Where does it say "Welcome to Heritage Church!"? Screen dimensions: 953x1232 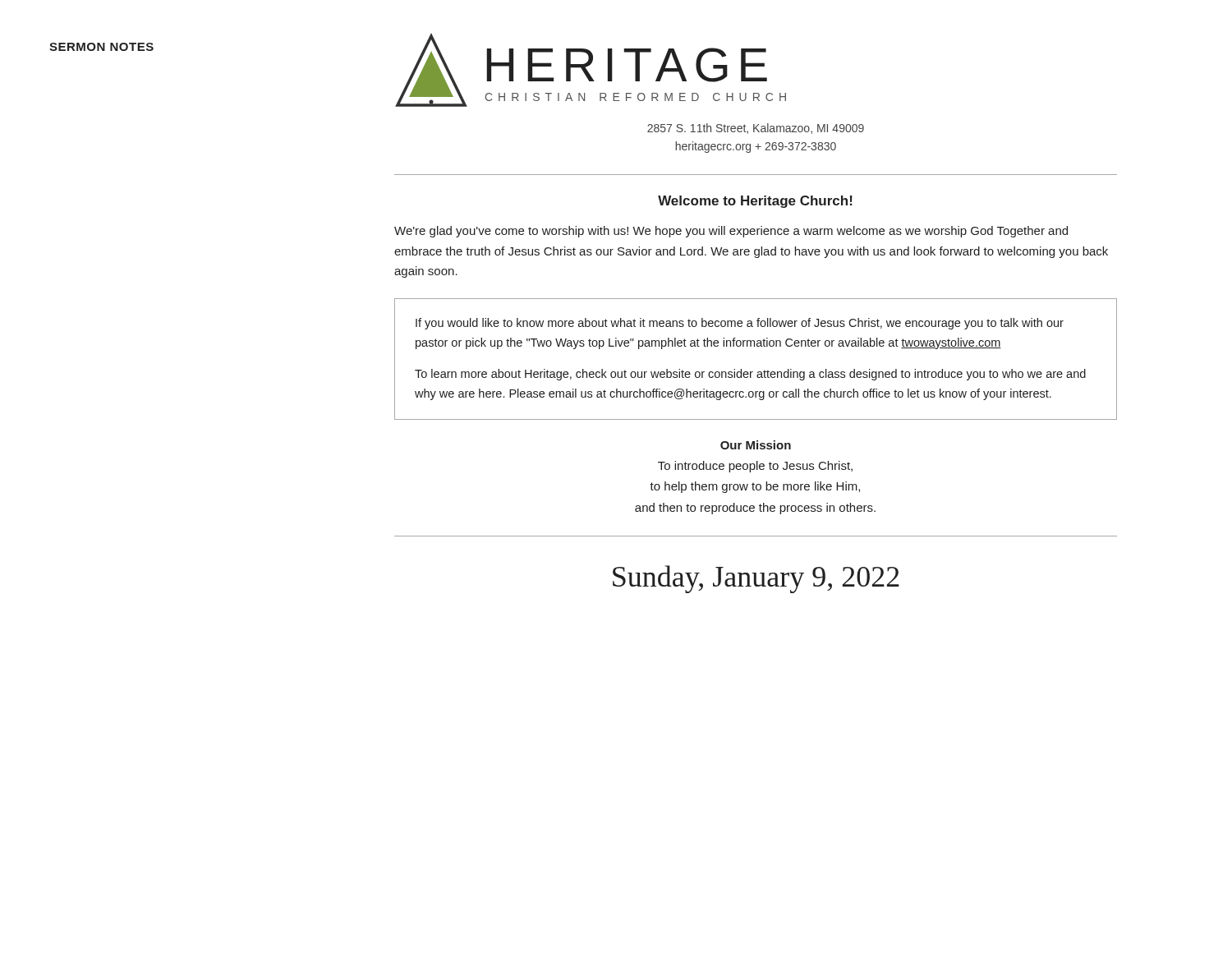pos(756,201)
